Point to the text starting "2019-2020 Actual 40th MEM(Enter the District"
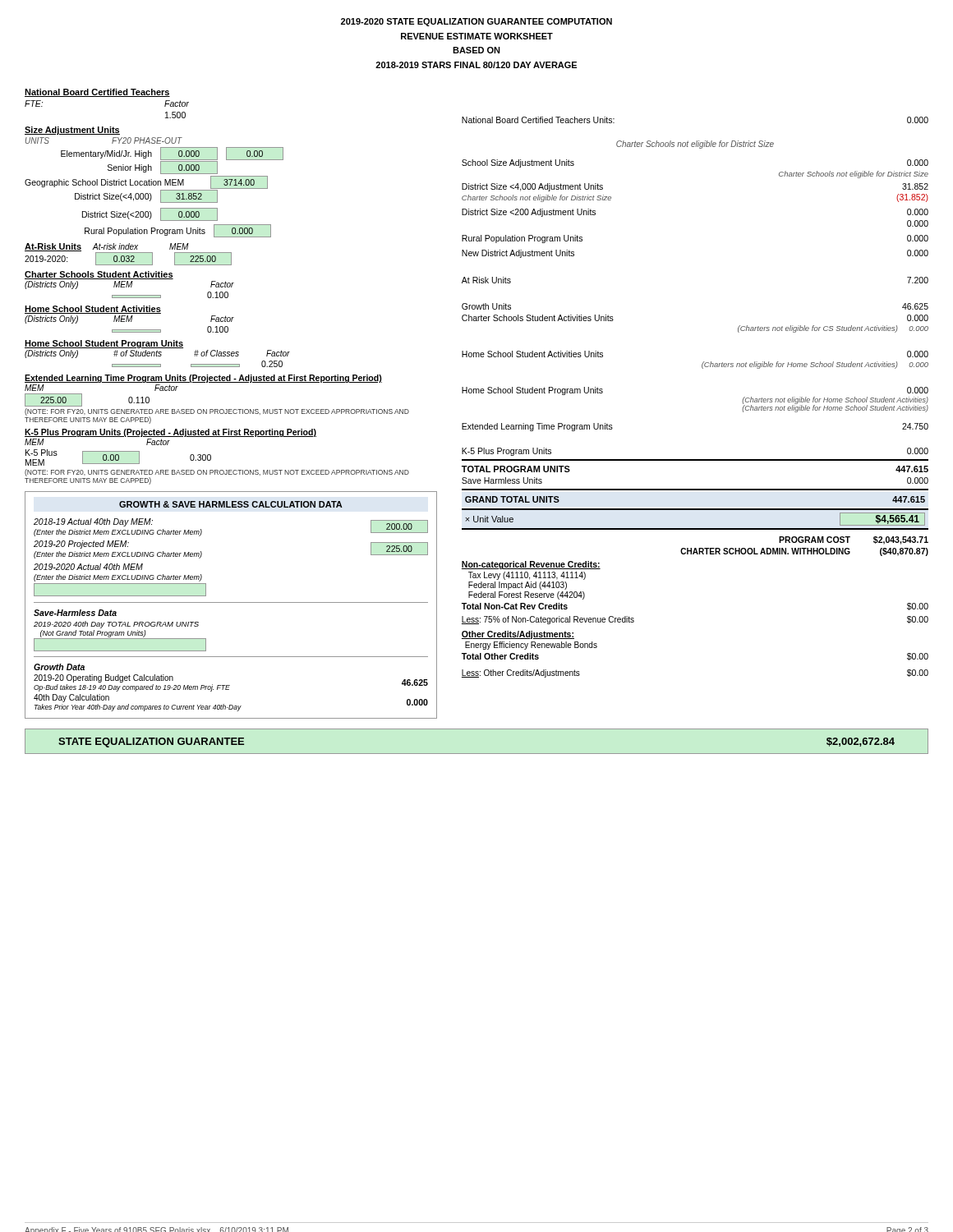Viewport: 953px width, 1232px height. click(118, 572)
